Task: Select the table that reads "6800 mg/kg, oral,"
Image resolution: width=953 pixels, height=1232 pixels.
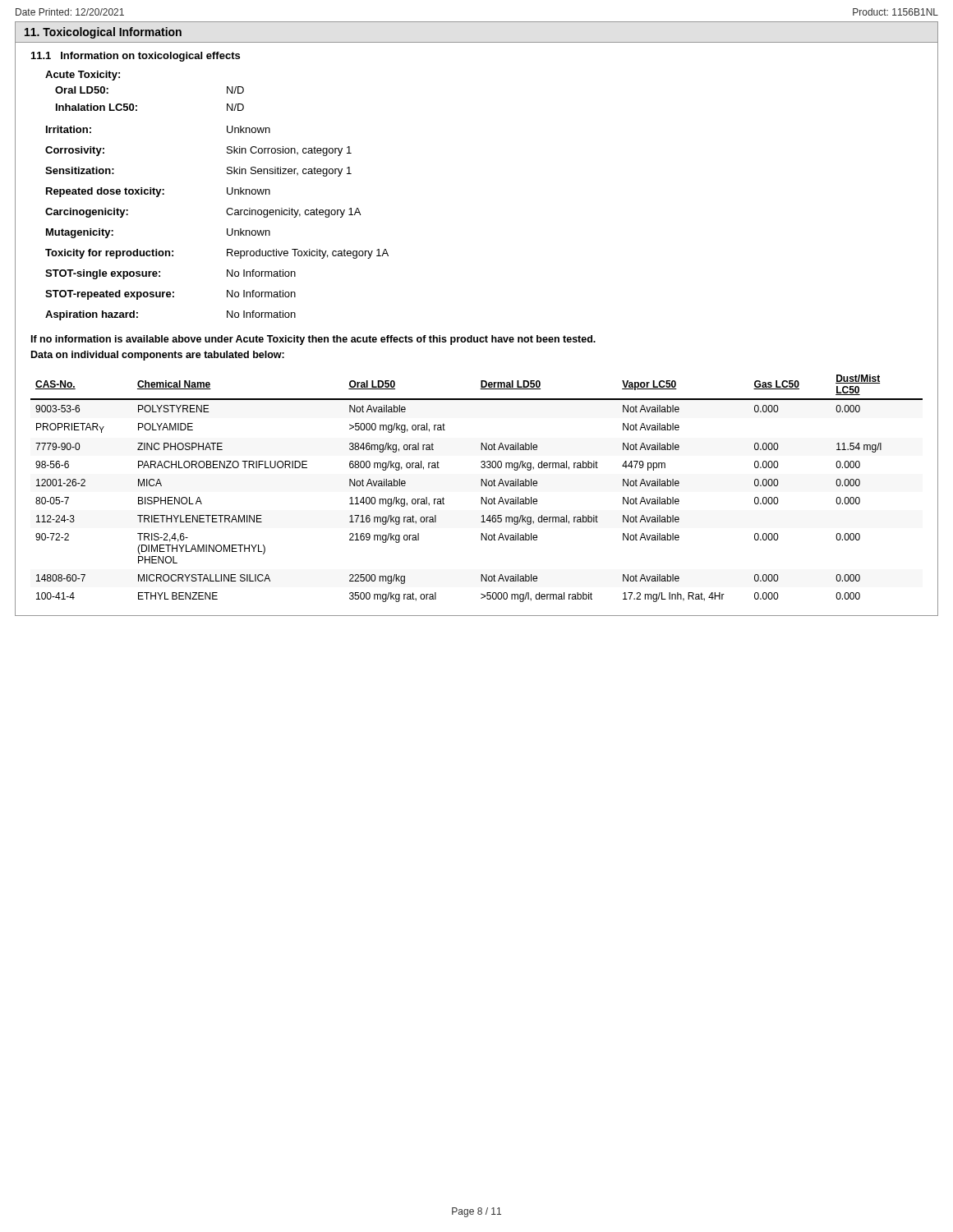Action: point(476,487)
